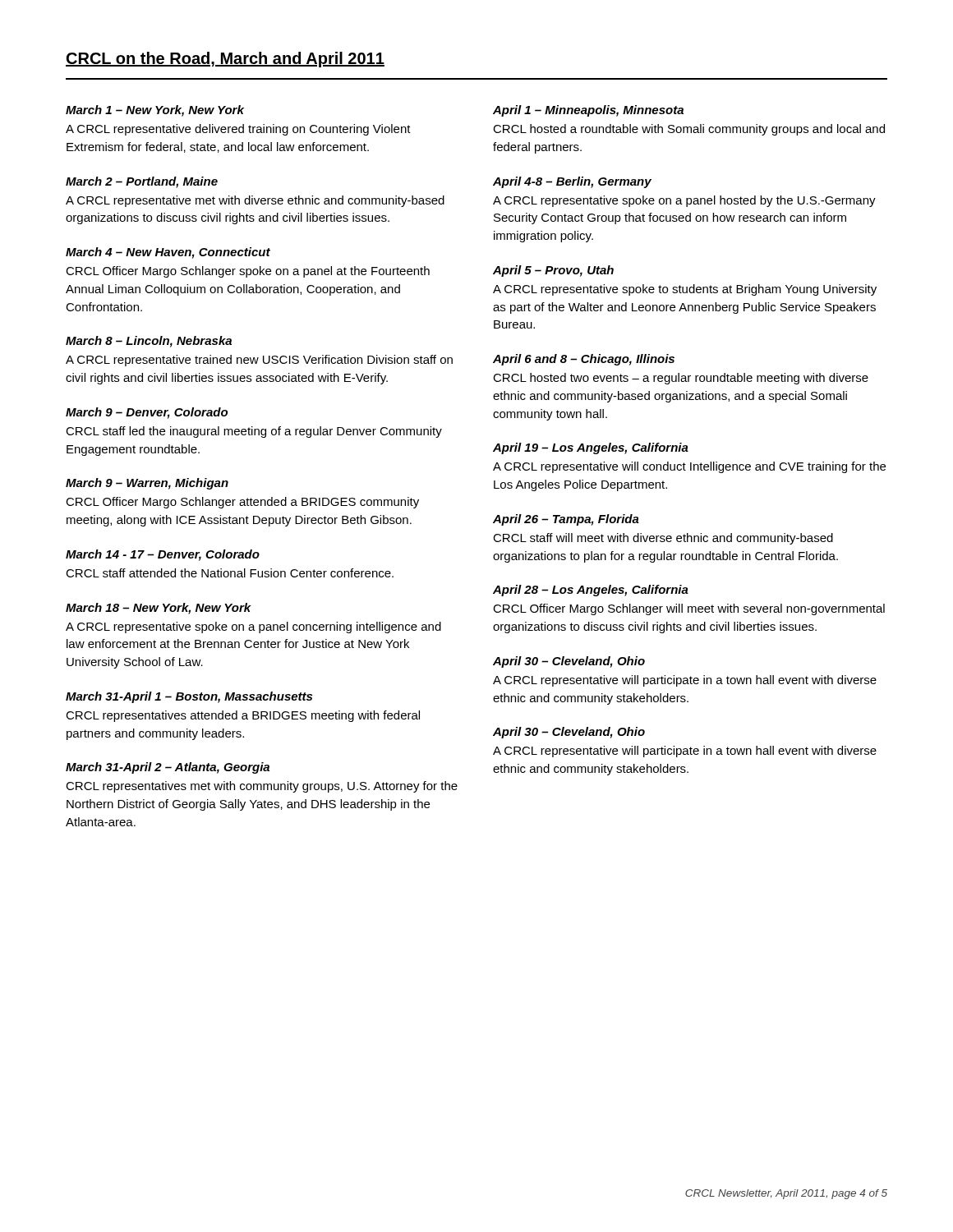
Task: Navigate to the element starting "March 8 – Lincoln, Nebraska"
Action: [149, 342]
